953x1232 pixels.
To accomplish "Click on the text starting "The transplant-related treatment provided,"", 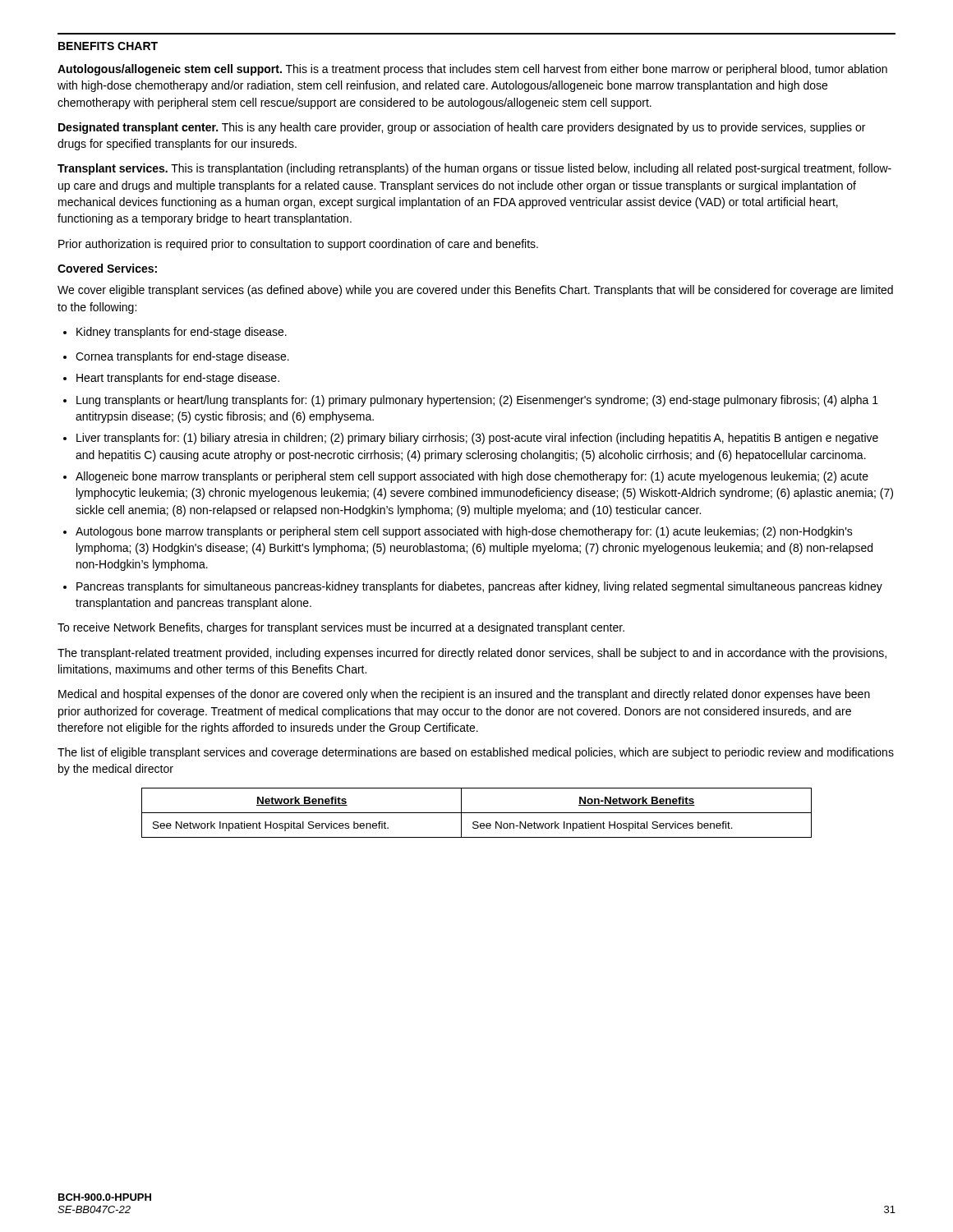I will pyautogui.click(x=476, y=661).
